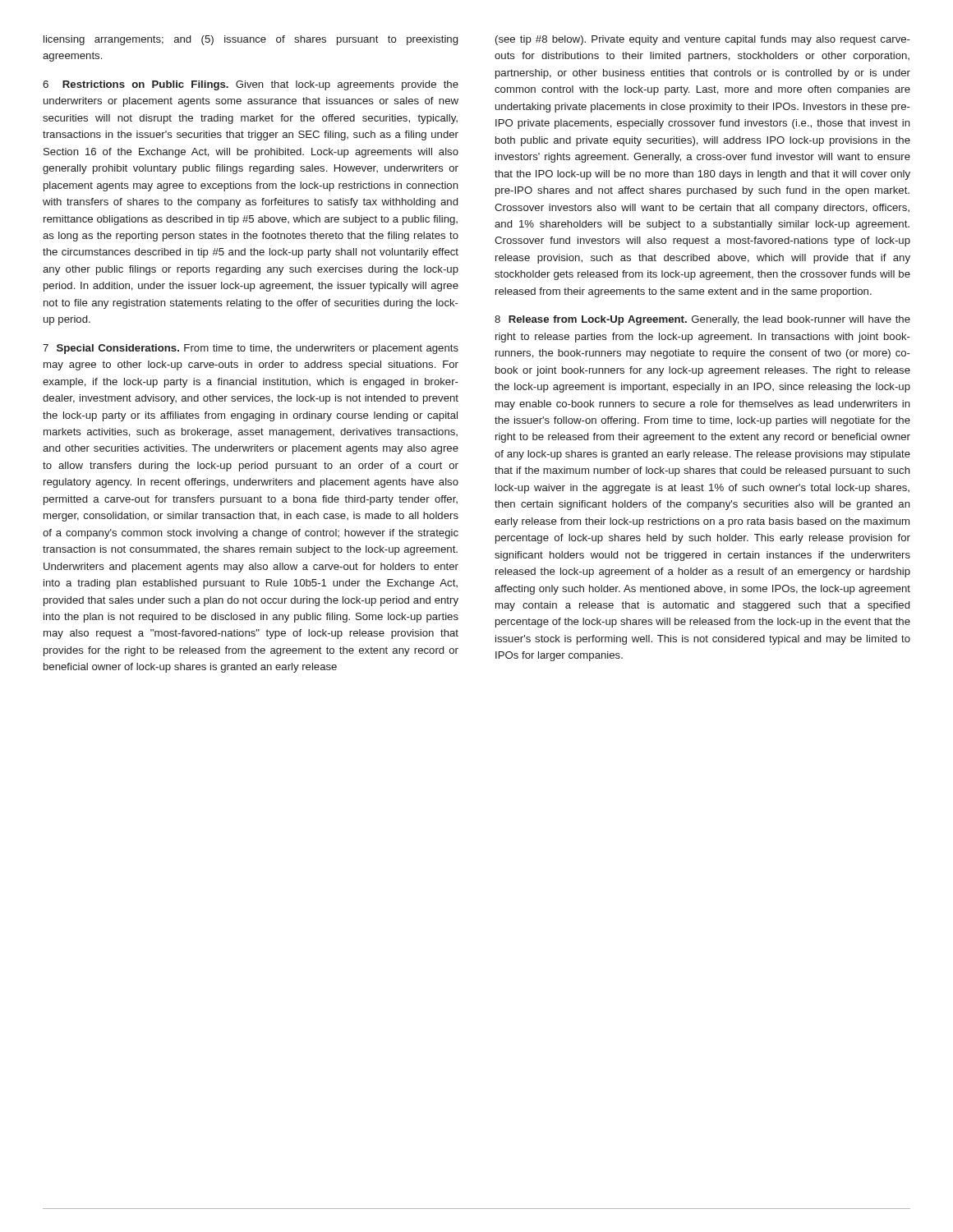Find the passage starting "7 Special Considerations. From time to"
Viewport: 953px width, 1232px height.
[x=251, y=507]
